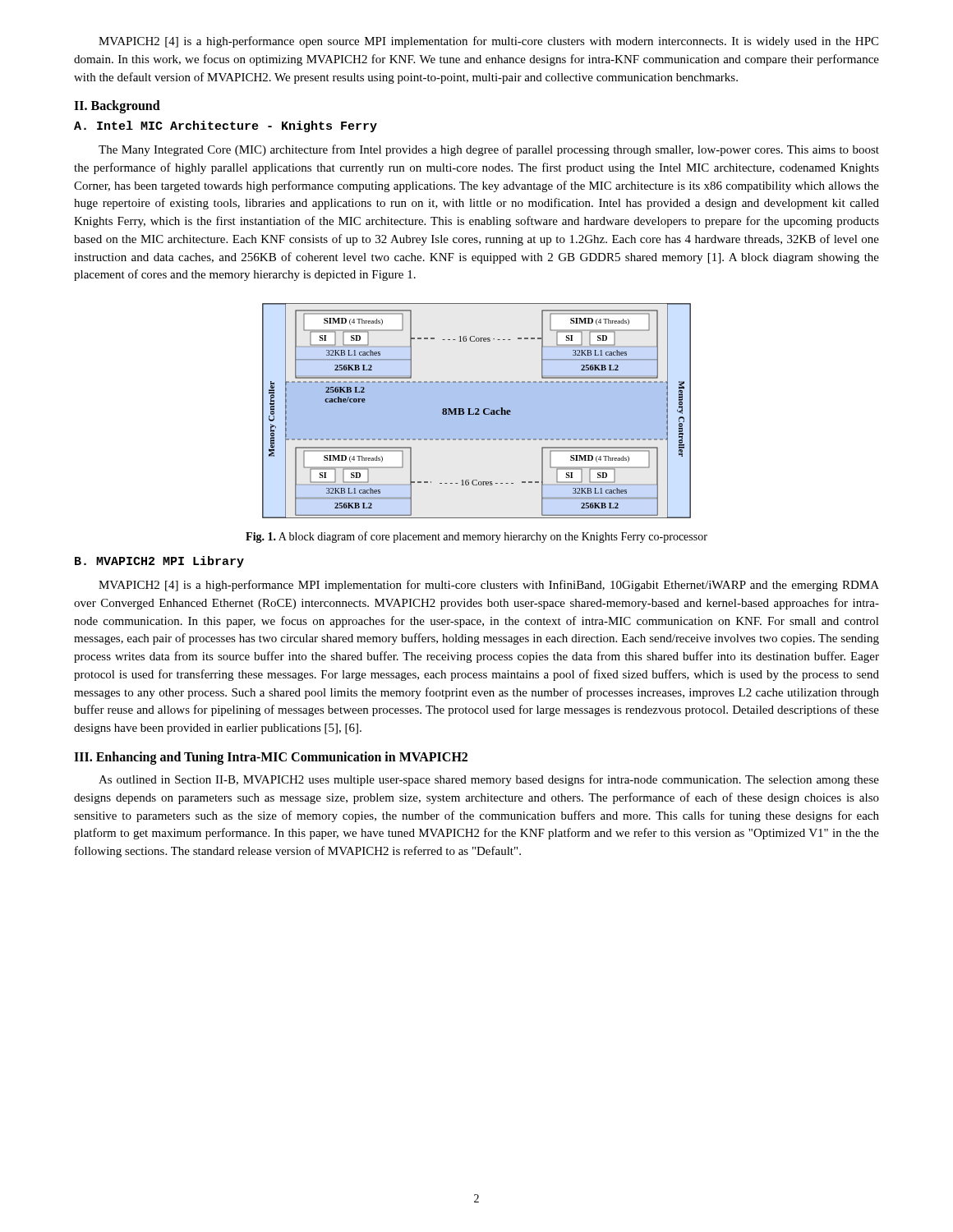This screenshot has height=1232, width=953.
Task: Click the passage that begins "MVAPICH2 [4] is a high-performance MPI implementation for"
Action: click(x=476, y=656)
